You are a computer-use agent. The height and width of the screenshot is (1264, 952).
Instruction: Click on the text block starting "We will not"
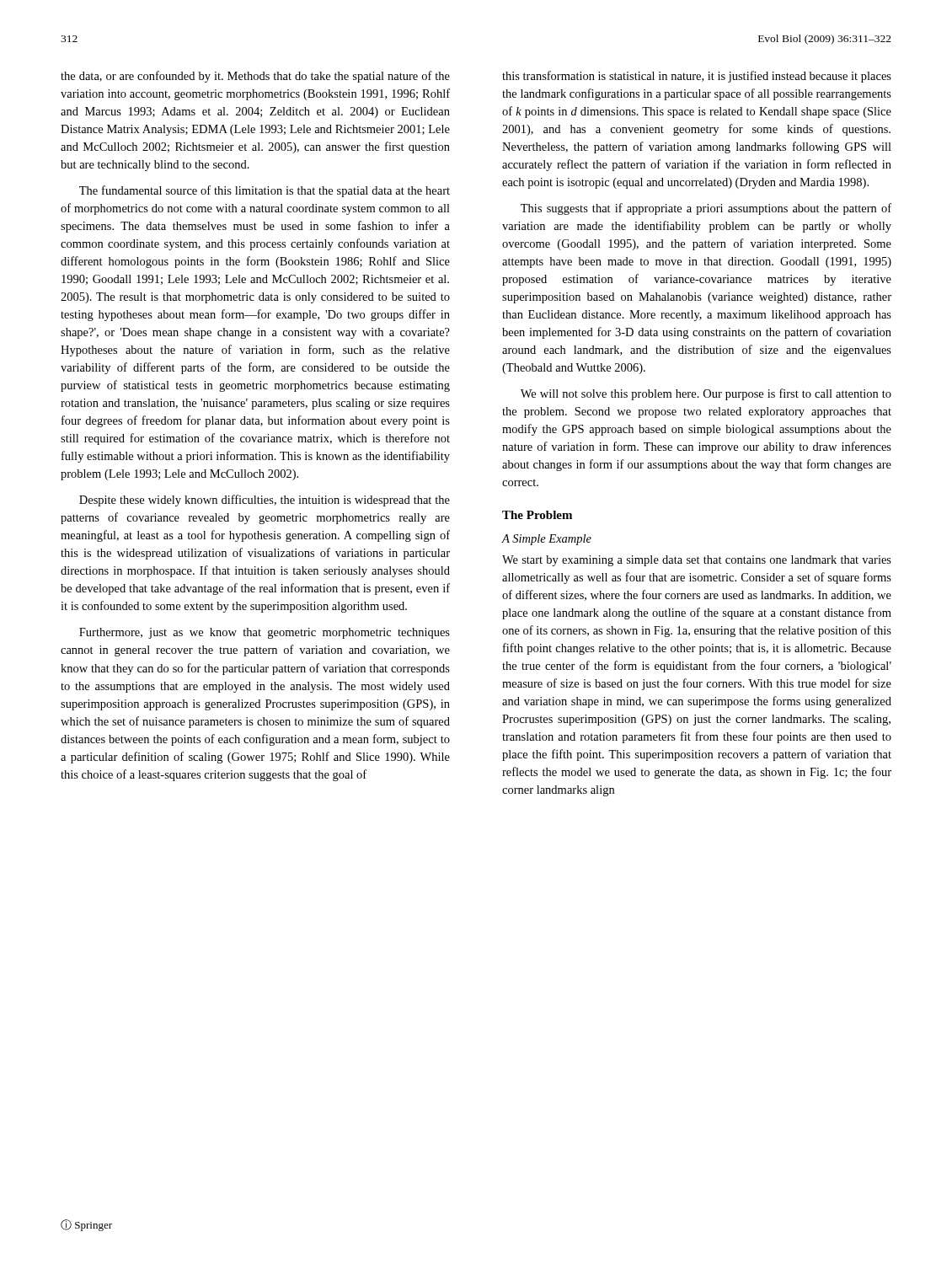tap(697, 438)
